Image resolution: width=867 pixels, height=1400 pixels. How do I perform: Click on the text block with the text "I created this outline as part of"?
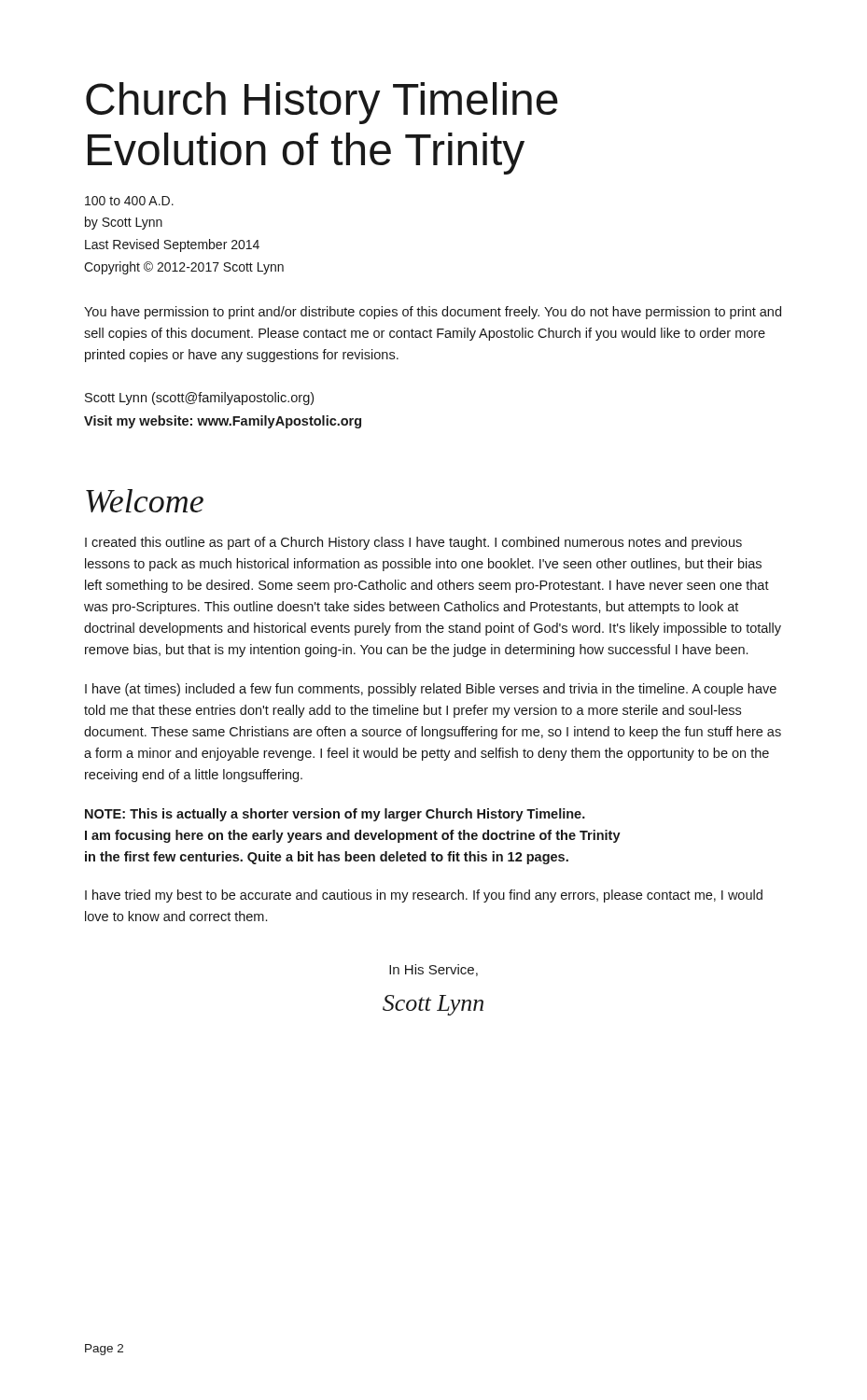433,596
